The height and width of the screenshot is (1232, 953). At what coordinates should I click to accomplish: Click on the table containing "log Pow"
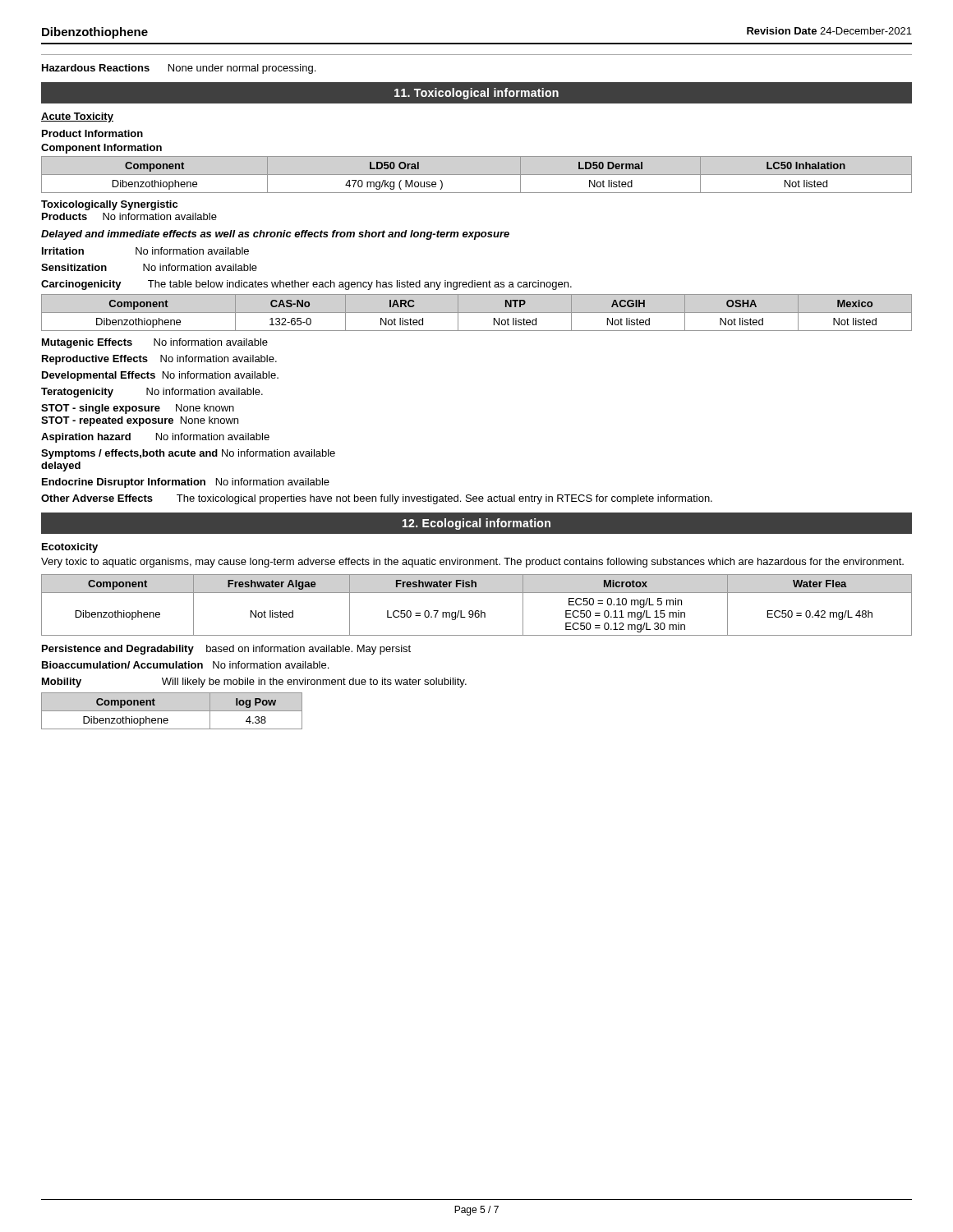click(x=259, y=711)
